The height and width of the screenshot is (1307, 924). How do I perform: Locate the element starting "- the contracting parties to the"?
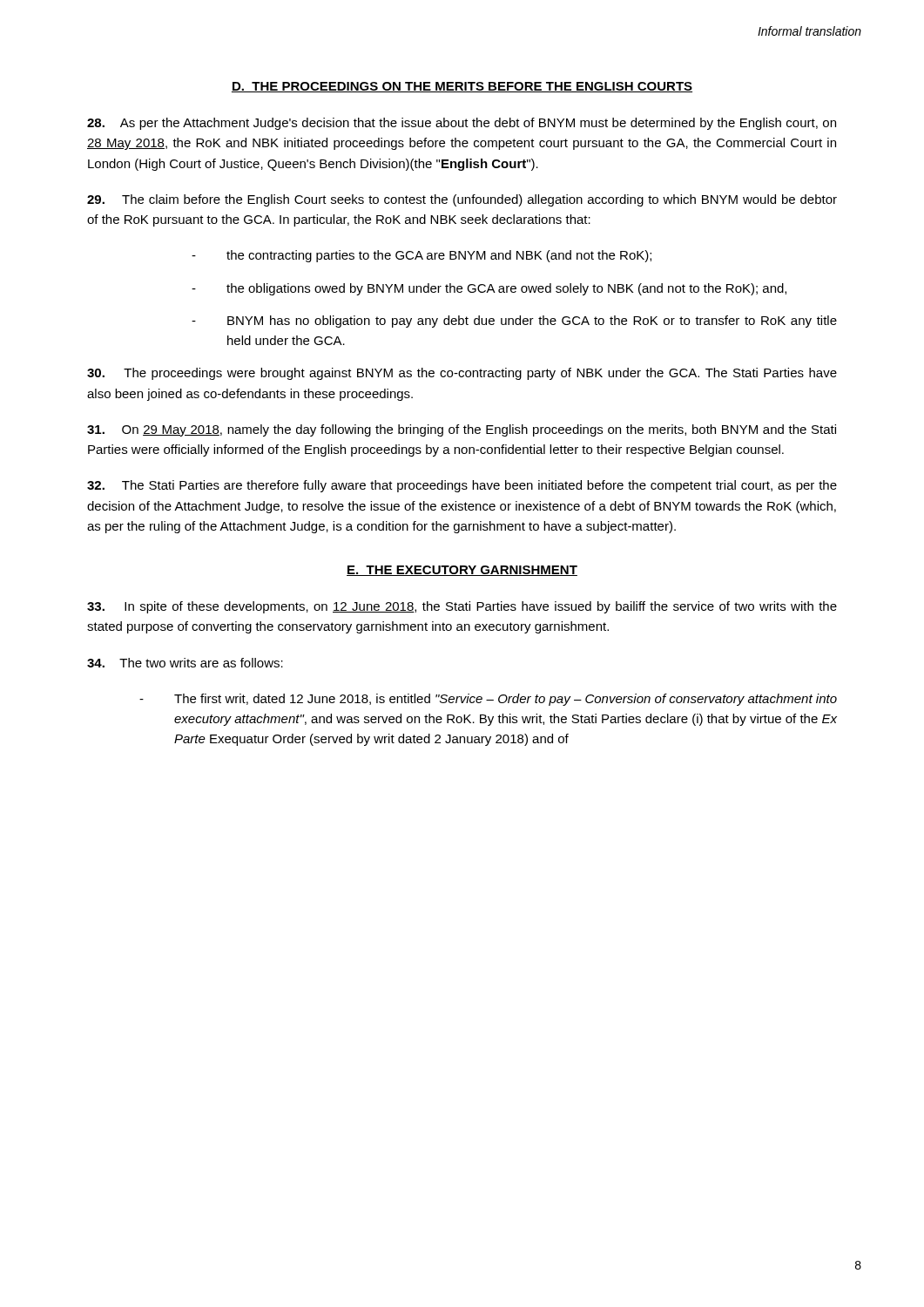pyautogui.click(x=488, y=255)
